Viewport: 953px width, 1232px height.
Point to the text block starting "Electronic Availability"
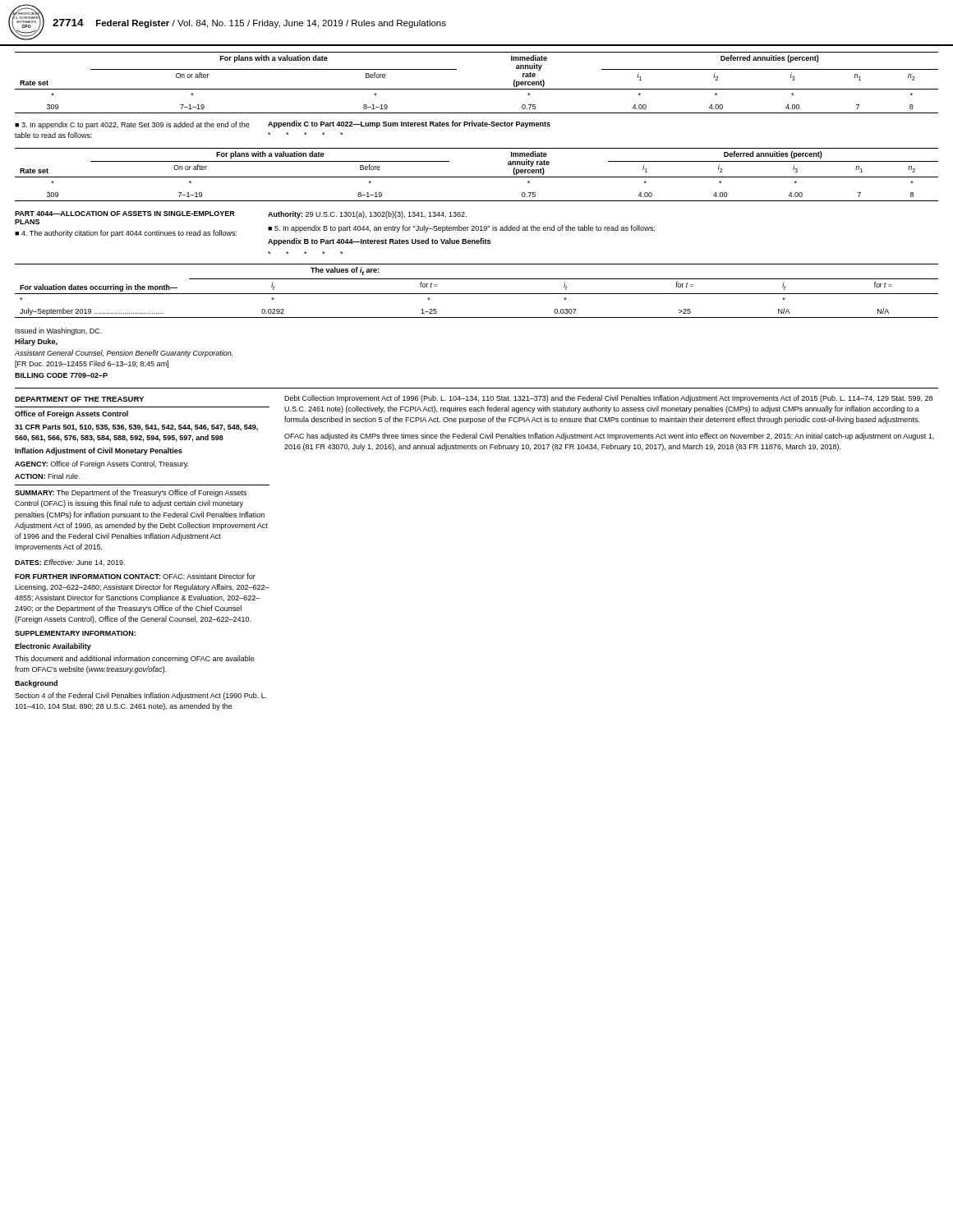(53, 646)
